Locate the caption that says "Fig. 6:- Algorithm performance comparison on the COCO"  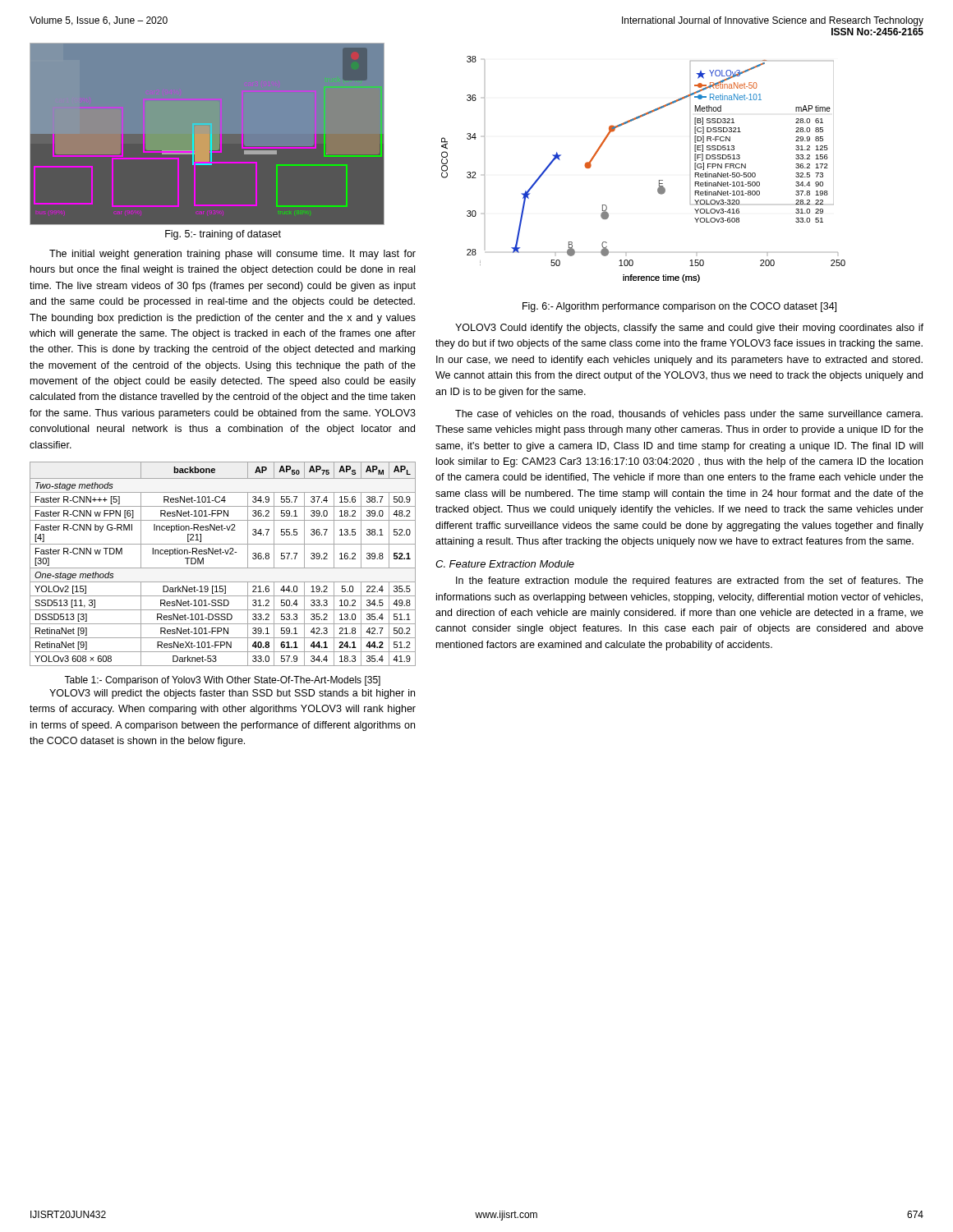(679, 306)
